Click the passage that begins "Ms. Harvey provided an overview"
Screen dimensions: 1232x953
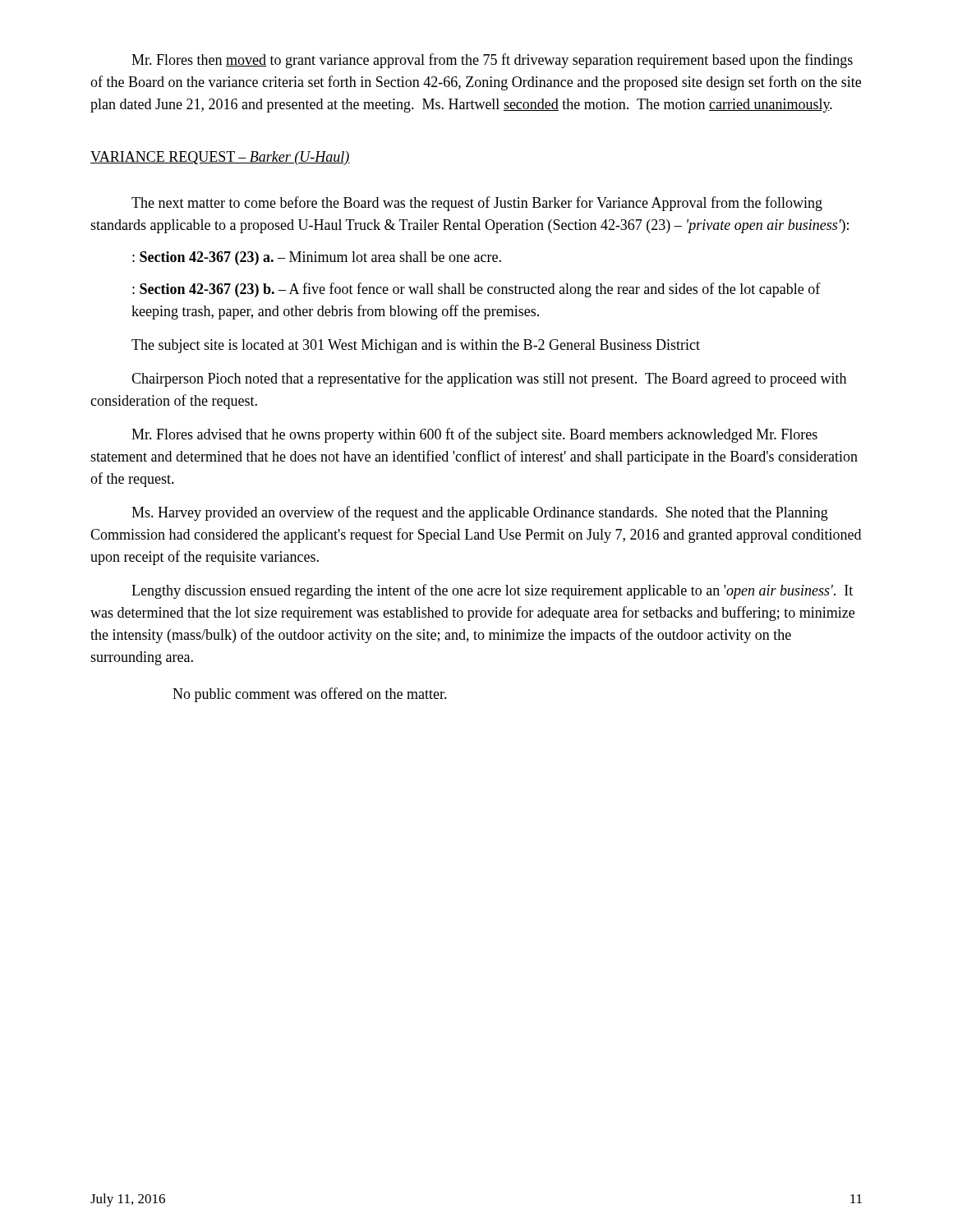tap(476, 535)
